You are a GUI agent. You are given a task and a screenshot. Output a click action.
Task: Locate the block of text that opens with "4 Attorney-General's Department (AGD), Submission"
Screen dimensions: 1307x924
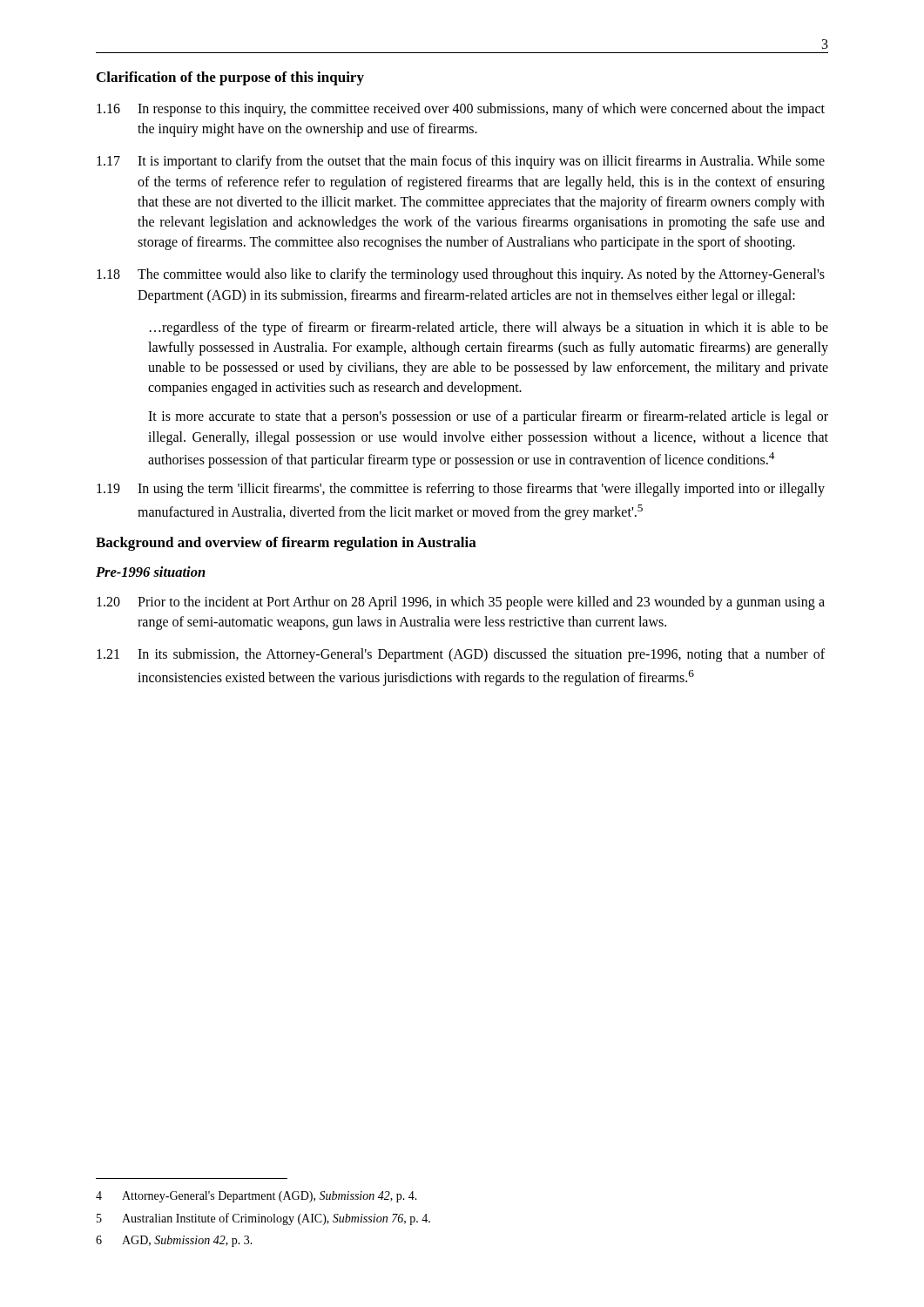click(x=256, y=1197)
